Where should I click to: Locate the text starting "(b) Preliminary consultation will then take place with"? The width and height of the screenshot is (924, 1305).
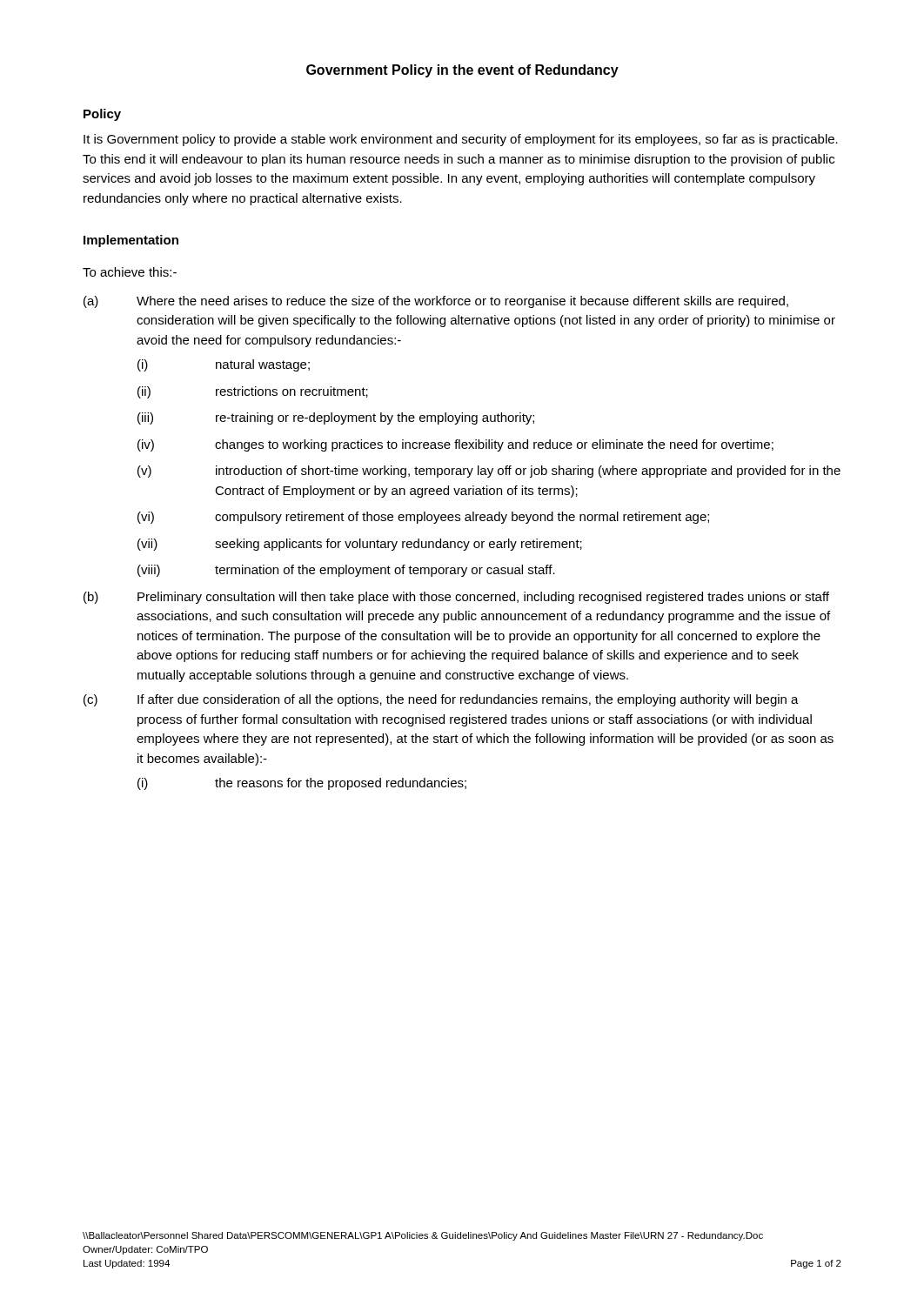tap(462, 636)
